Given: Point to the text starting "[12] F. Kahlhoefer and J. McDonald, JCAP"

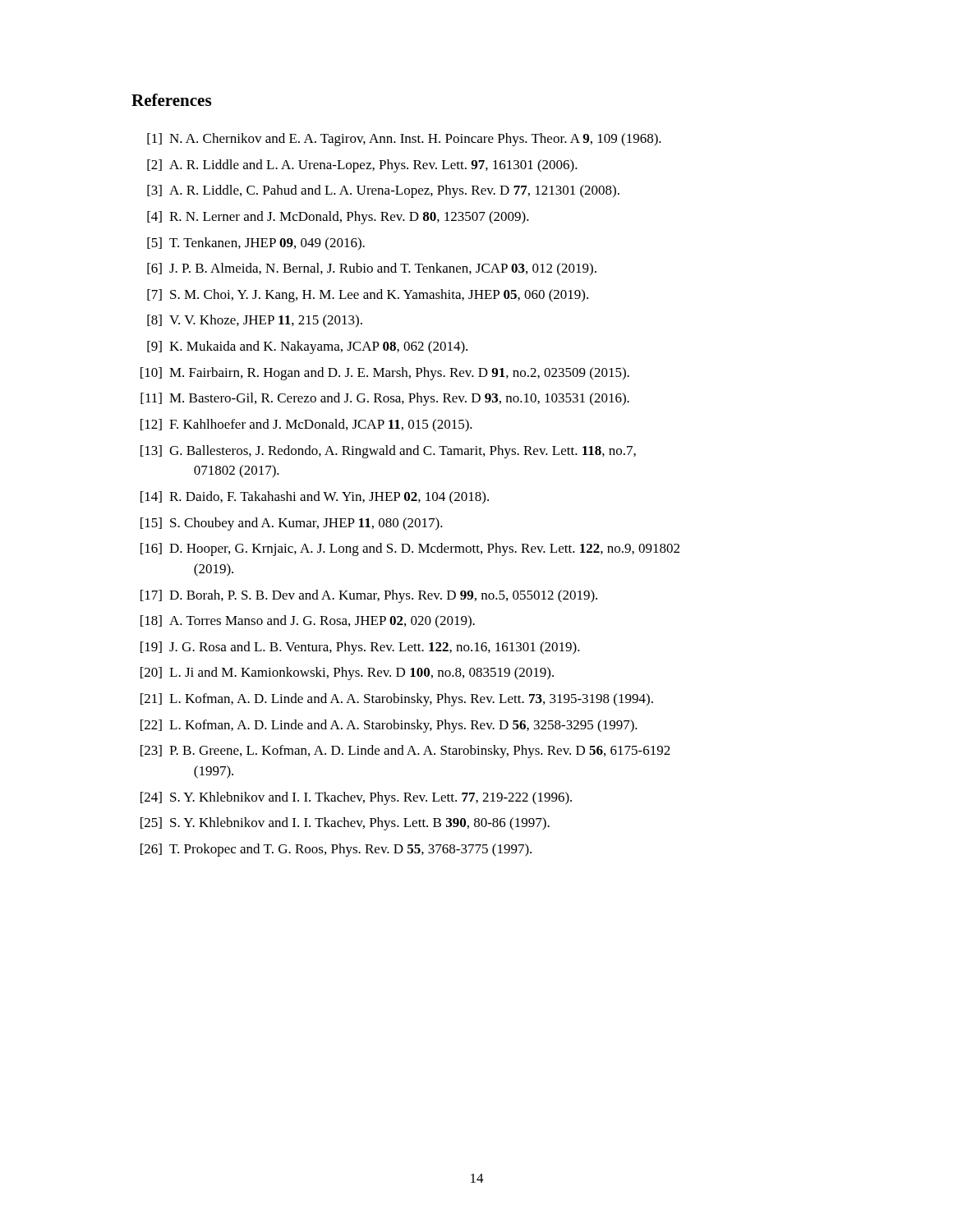Looking at the screenshot, I should 476,425.
